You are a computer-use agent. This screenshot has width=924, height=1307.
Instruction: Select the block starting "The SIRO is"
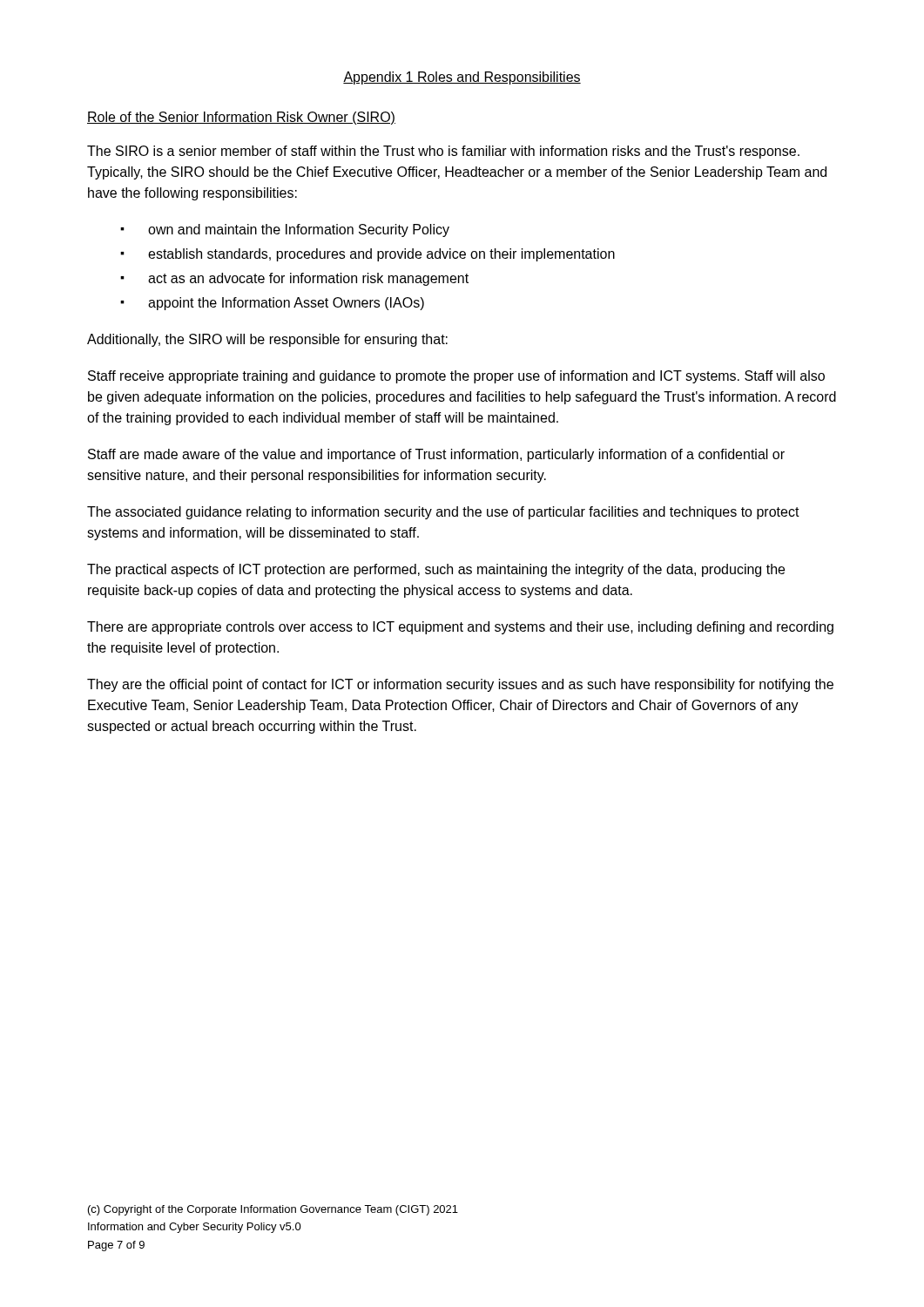[x=457, y=172]
